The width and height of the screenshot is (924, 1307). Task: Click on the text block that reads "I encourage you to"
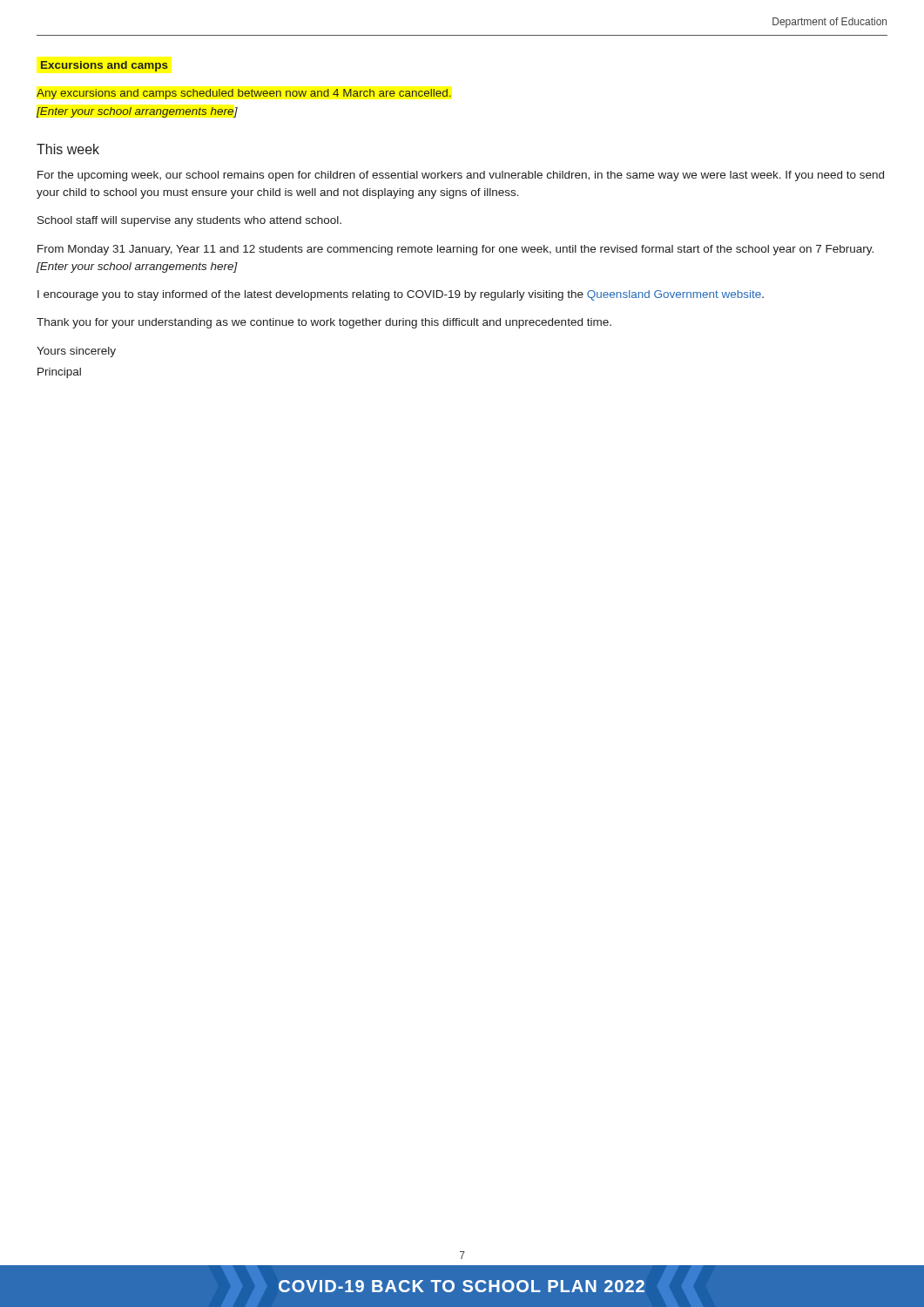[x=401, y=294]
